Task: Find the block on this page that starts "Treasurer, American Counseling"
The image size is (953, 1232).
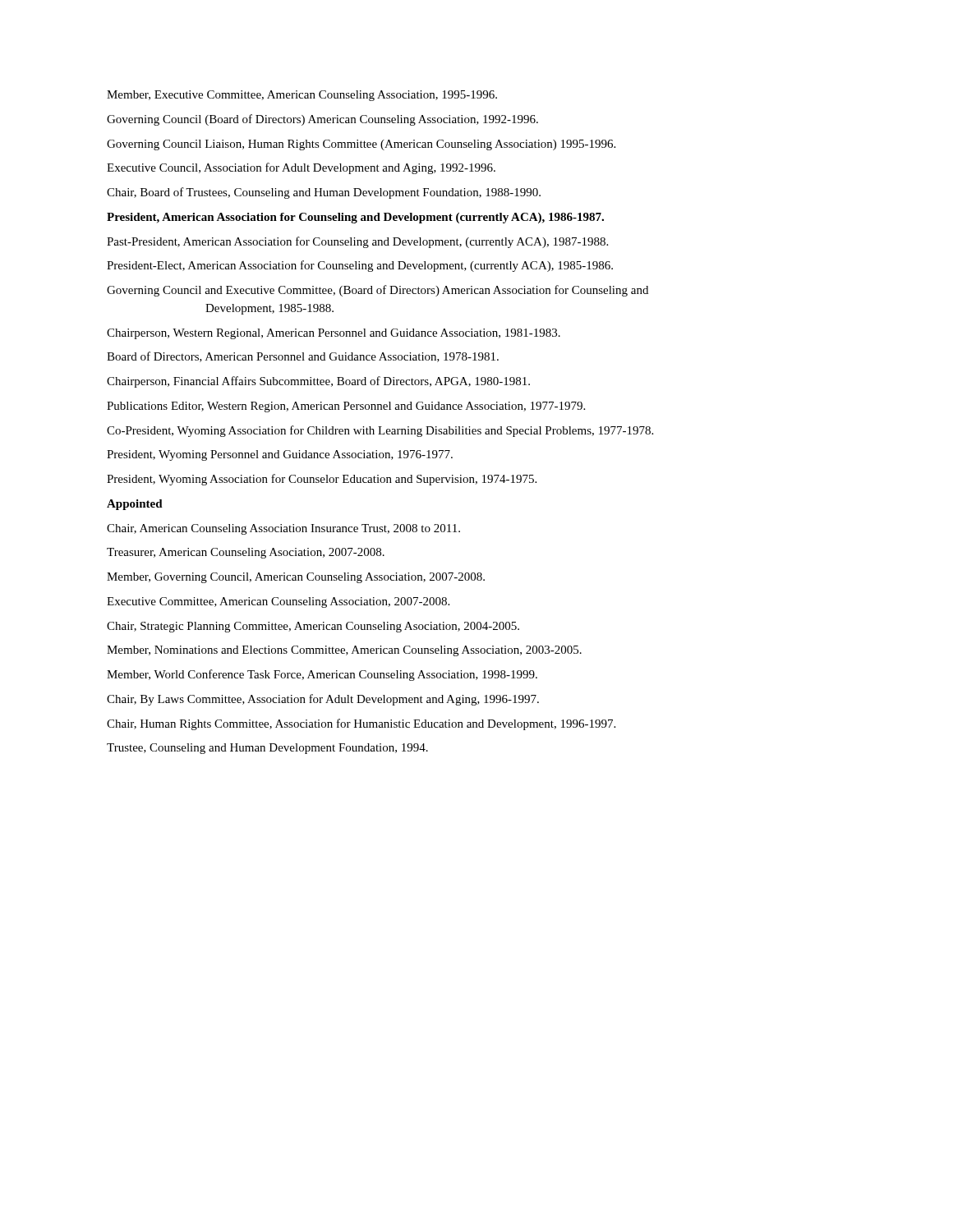Action: [x=246, y=552]
